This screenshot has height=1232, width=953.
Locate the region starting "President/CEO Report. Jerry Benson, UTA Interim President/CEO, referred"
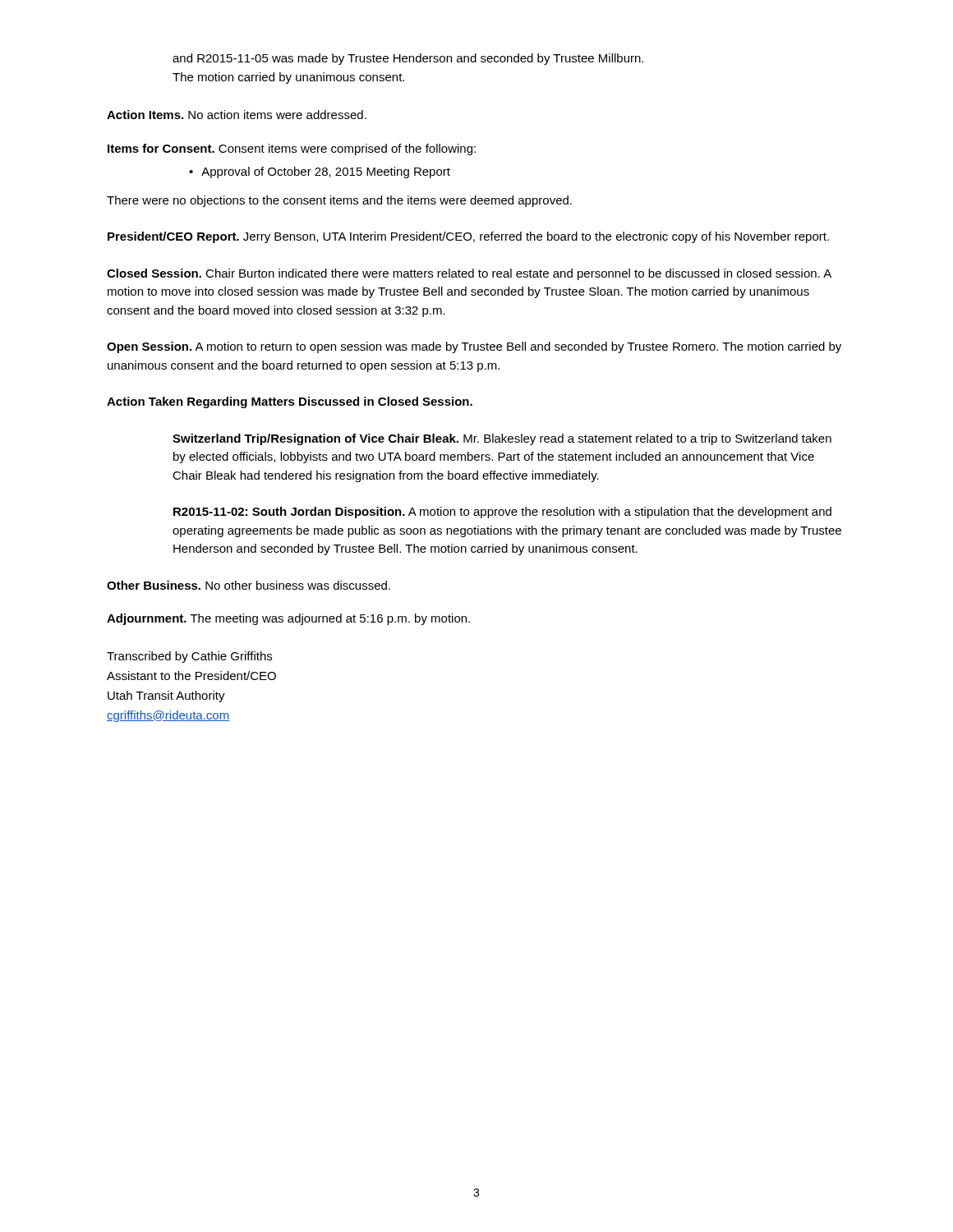476,237
